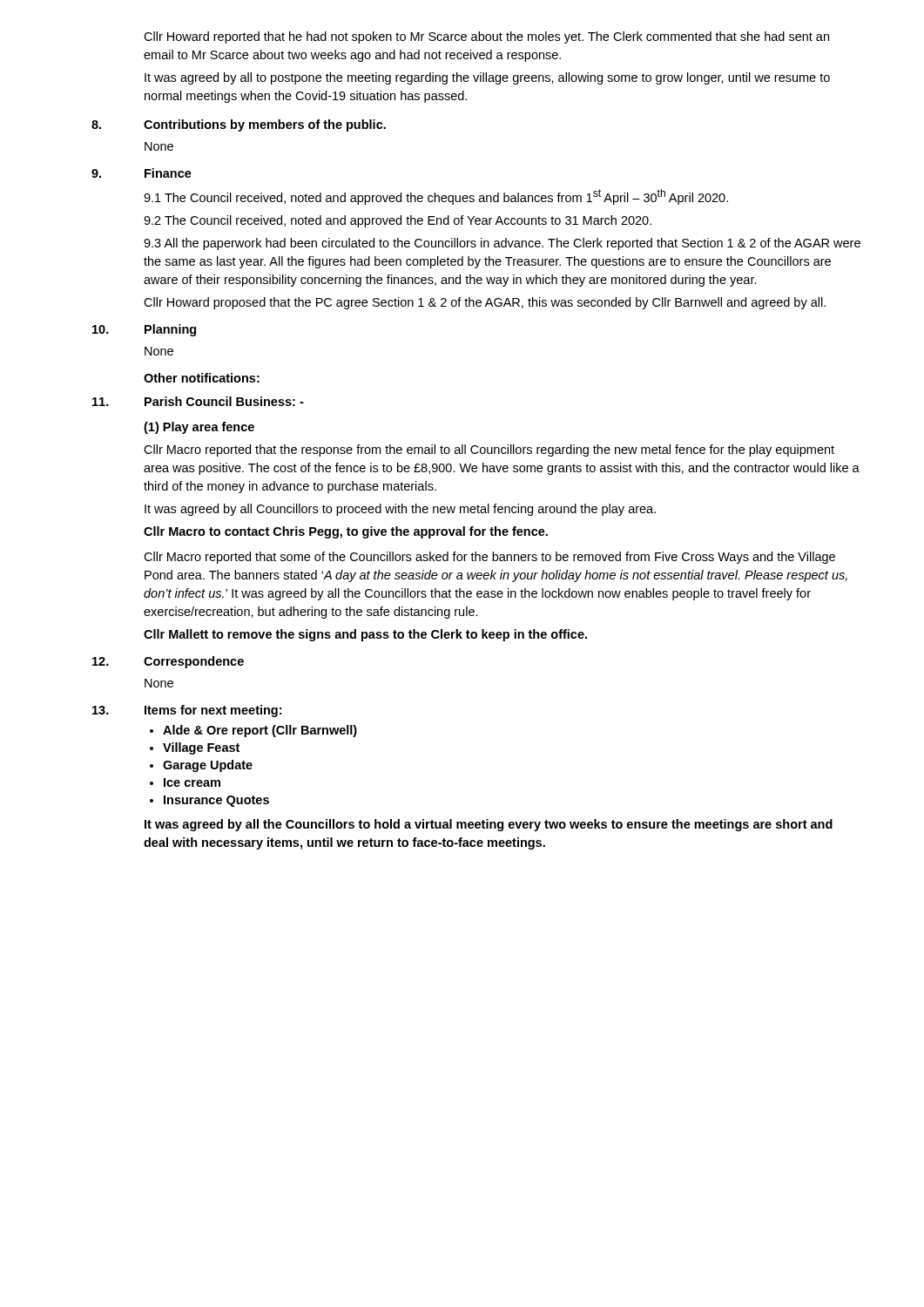Find the list item containing "Village Feast"

192,749
